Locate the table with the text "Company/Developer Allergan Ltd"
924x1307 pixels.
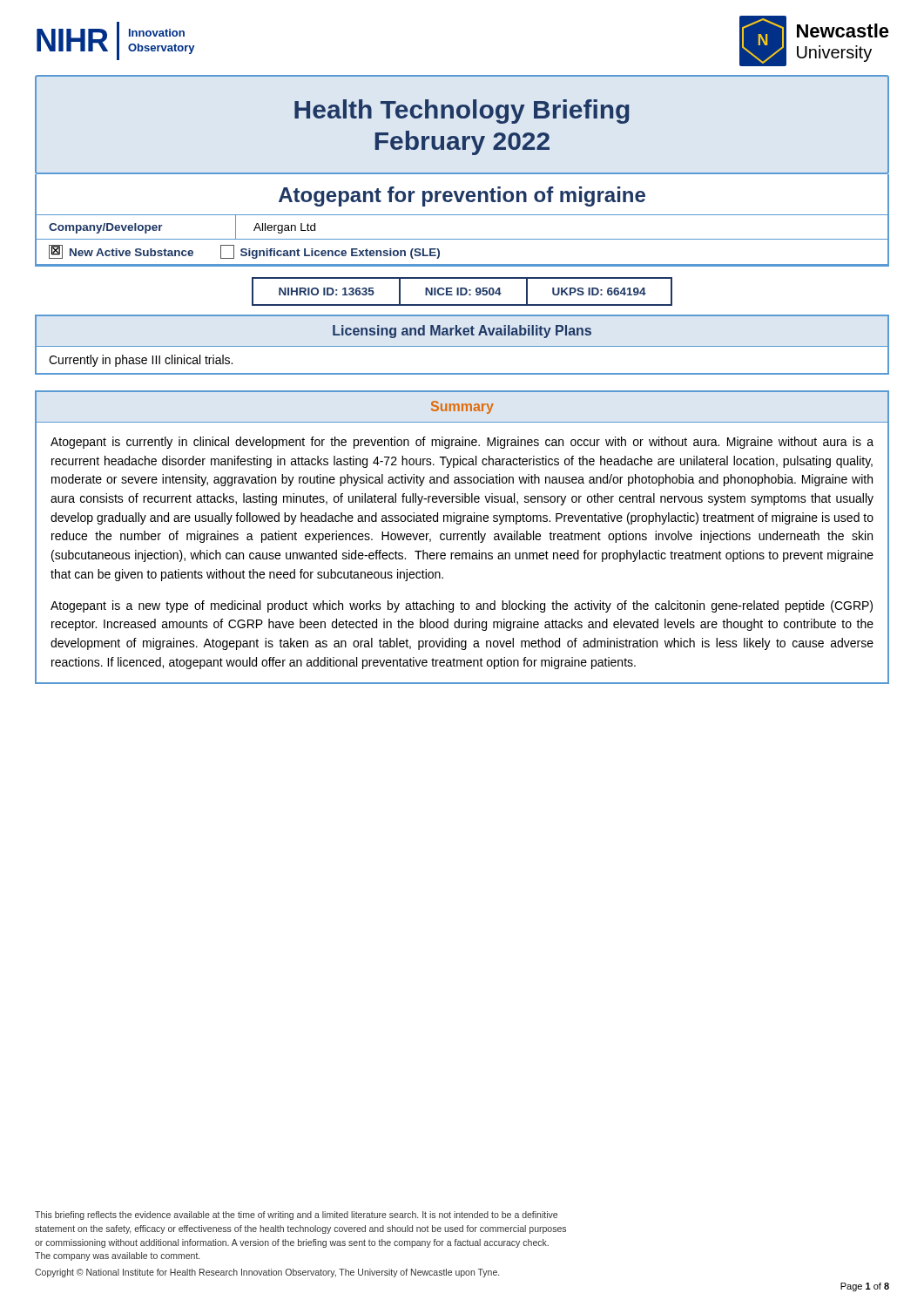tap(462, 227)
